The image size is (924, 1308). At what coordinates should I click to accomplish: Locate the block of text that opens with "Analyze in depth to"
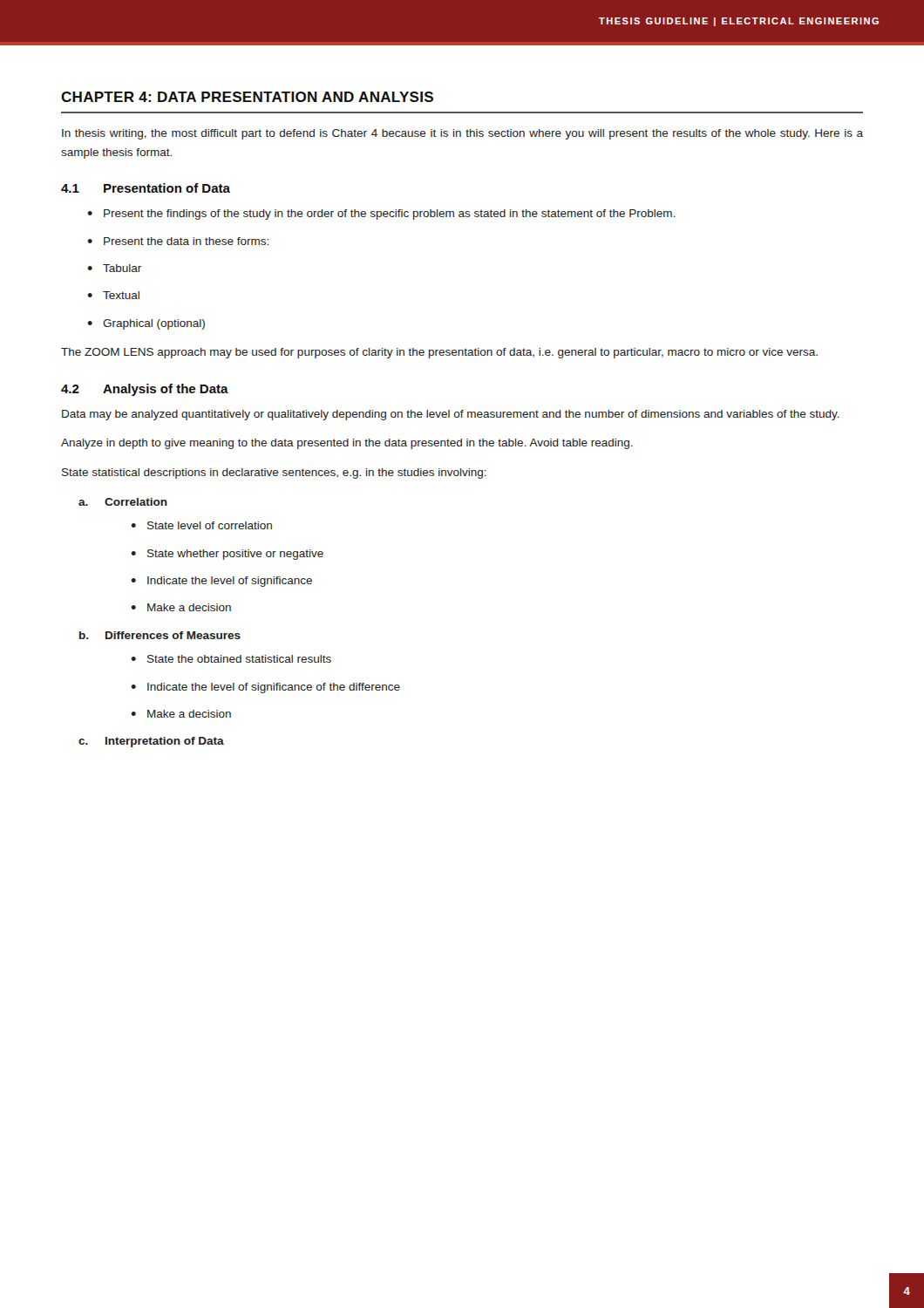pyautogui.click(x=347, y=443)
